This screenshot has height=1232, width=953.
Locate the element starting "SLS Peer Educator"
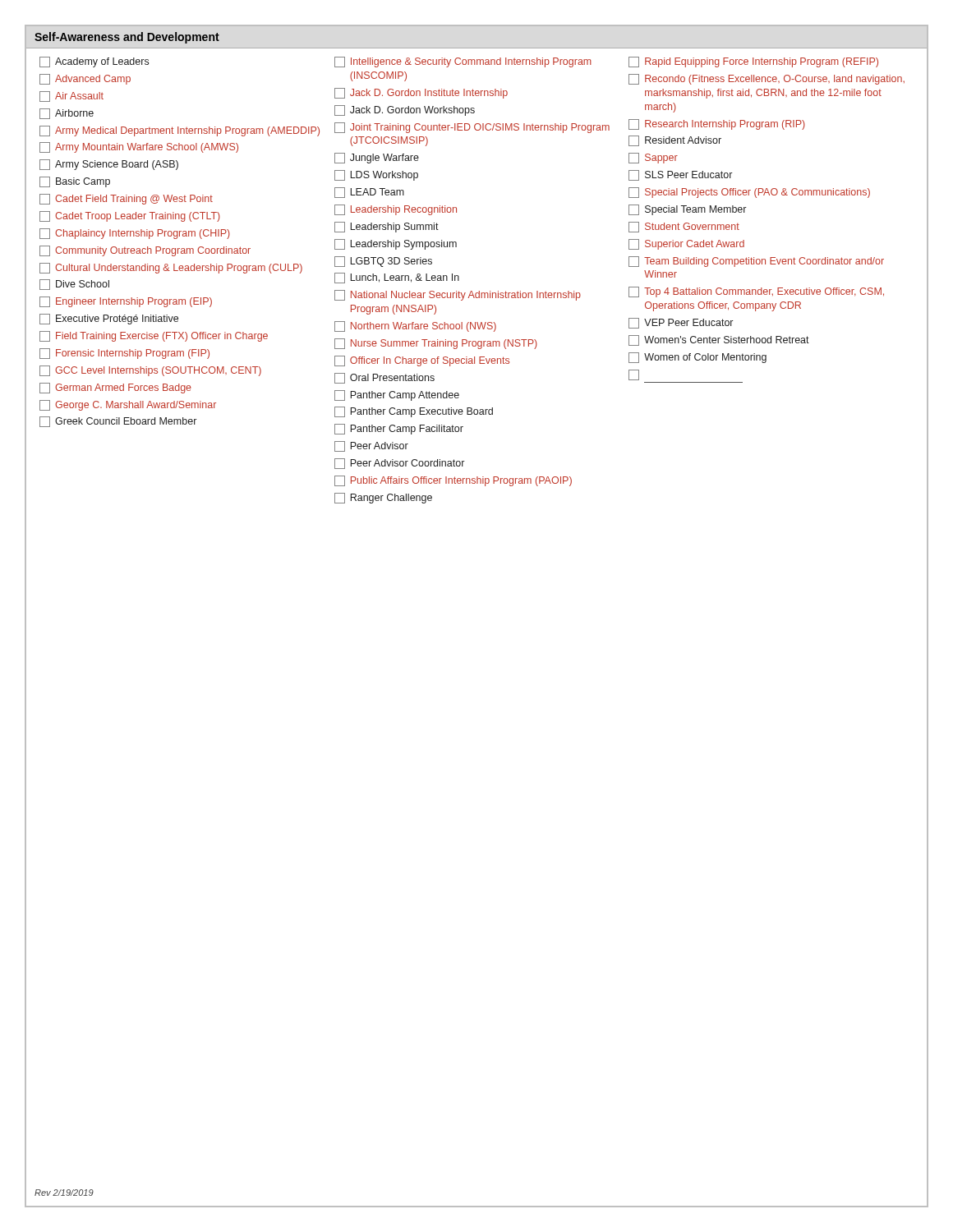coord(681,175)
